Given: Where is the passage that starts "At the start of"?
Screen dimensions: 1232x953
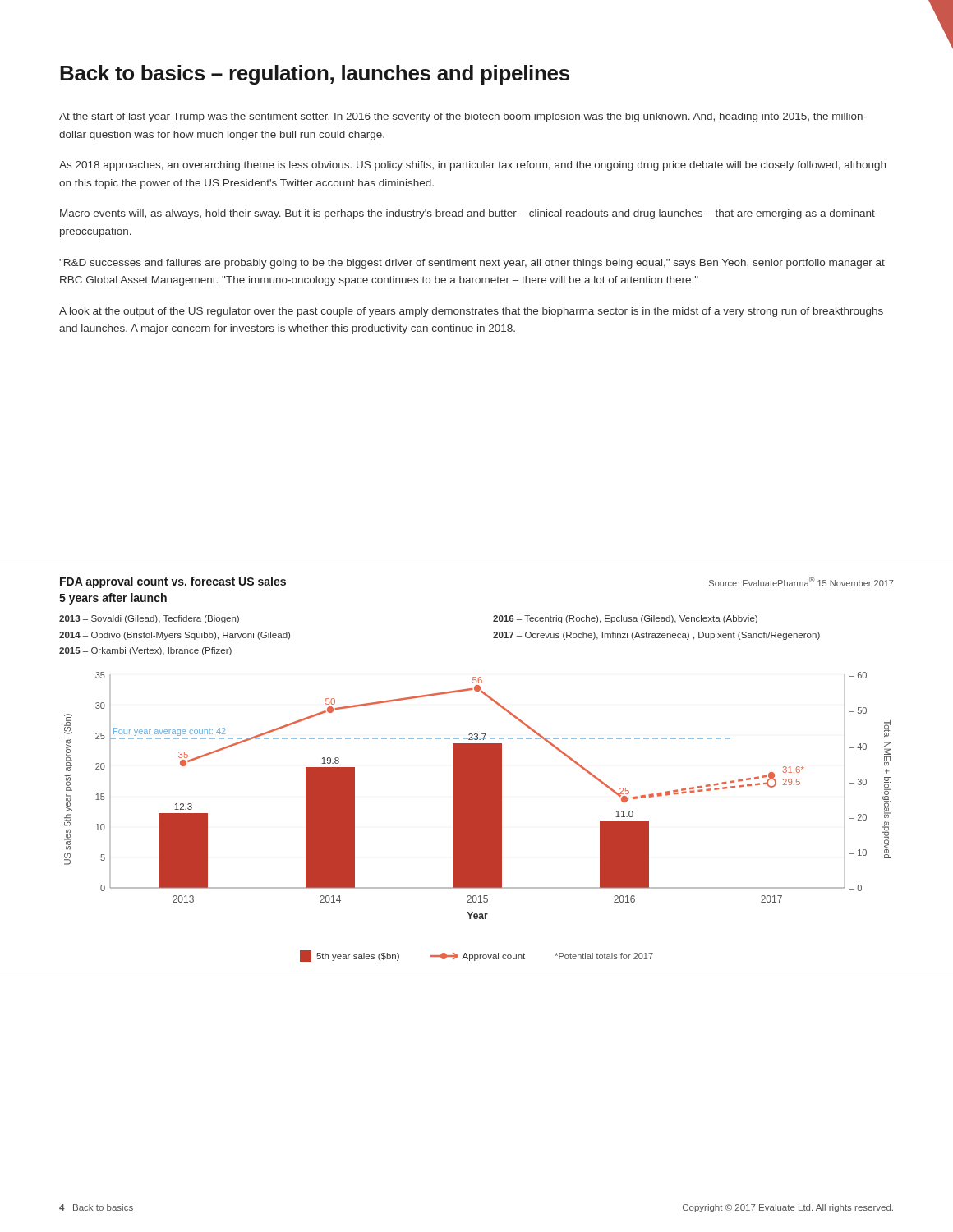Looking at the screenshot, I should pos(463,125).
